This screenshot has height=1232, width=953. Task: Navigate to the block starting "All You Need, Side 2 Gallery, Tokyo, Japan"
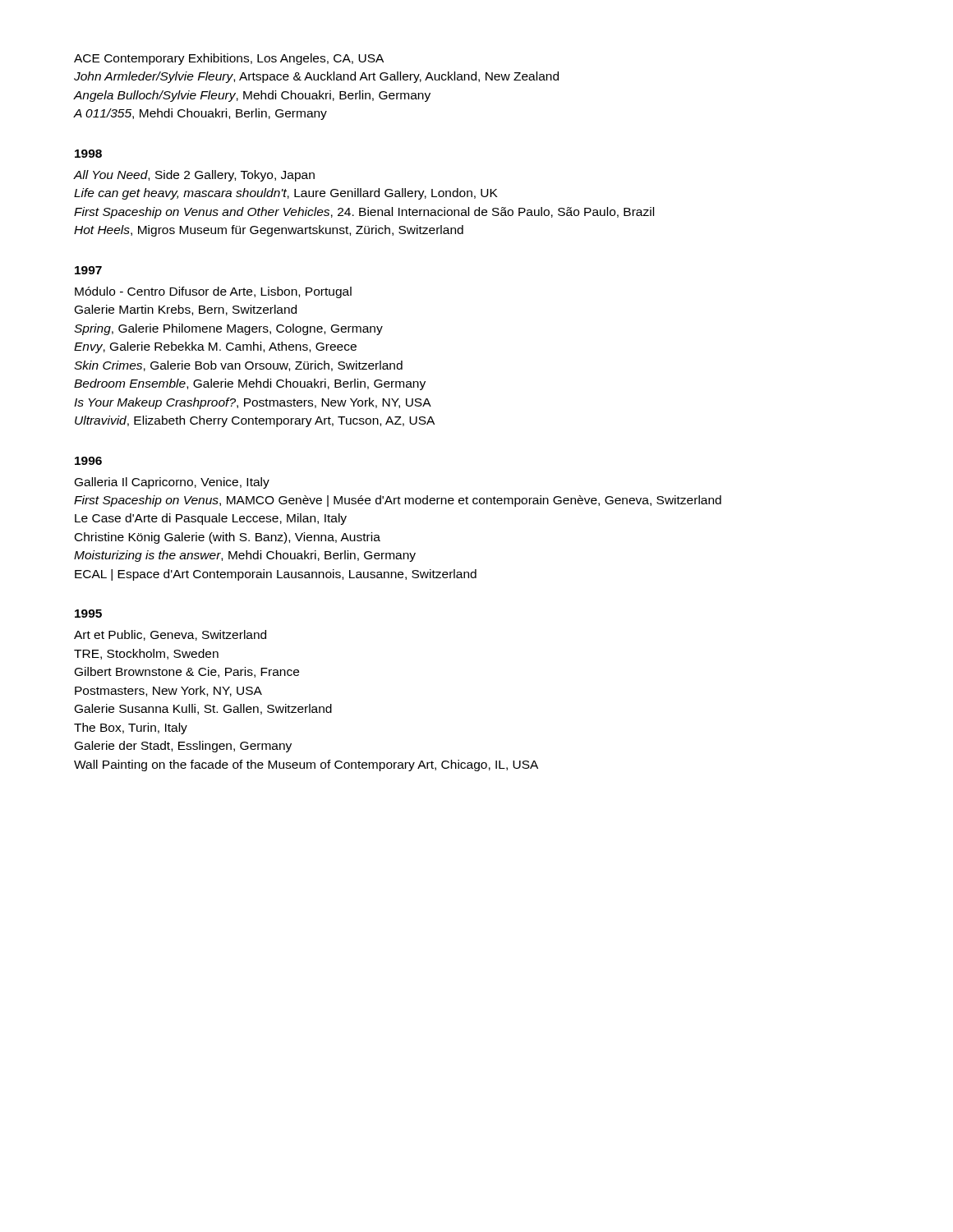pyautogui.click(x=195, y=174)
